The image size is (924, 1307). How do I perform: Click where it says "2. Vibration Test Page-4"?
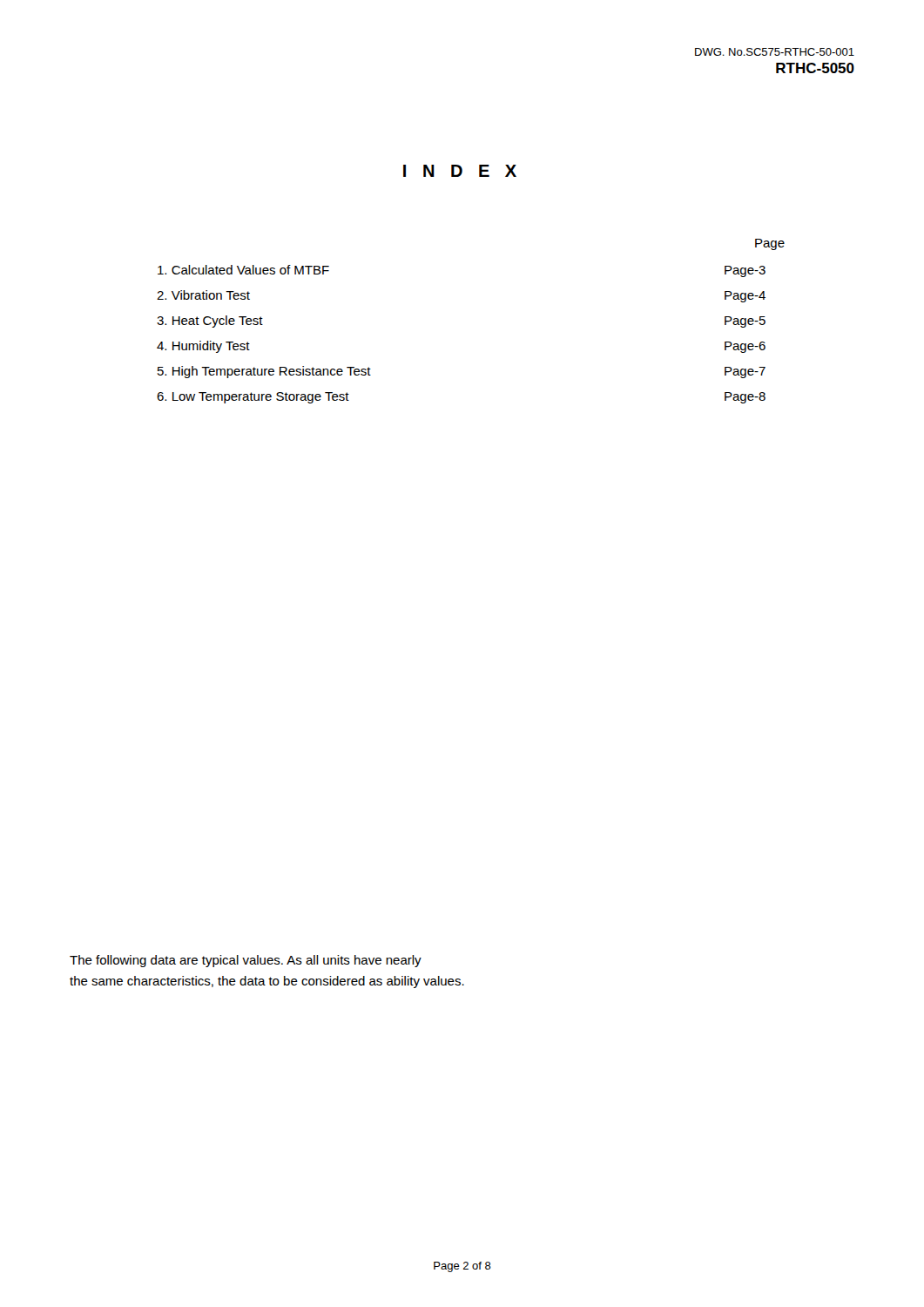(199, 296)
